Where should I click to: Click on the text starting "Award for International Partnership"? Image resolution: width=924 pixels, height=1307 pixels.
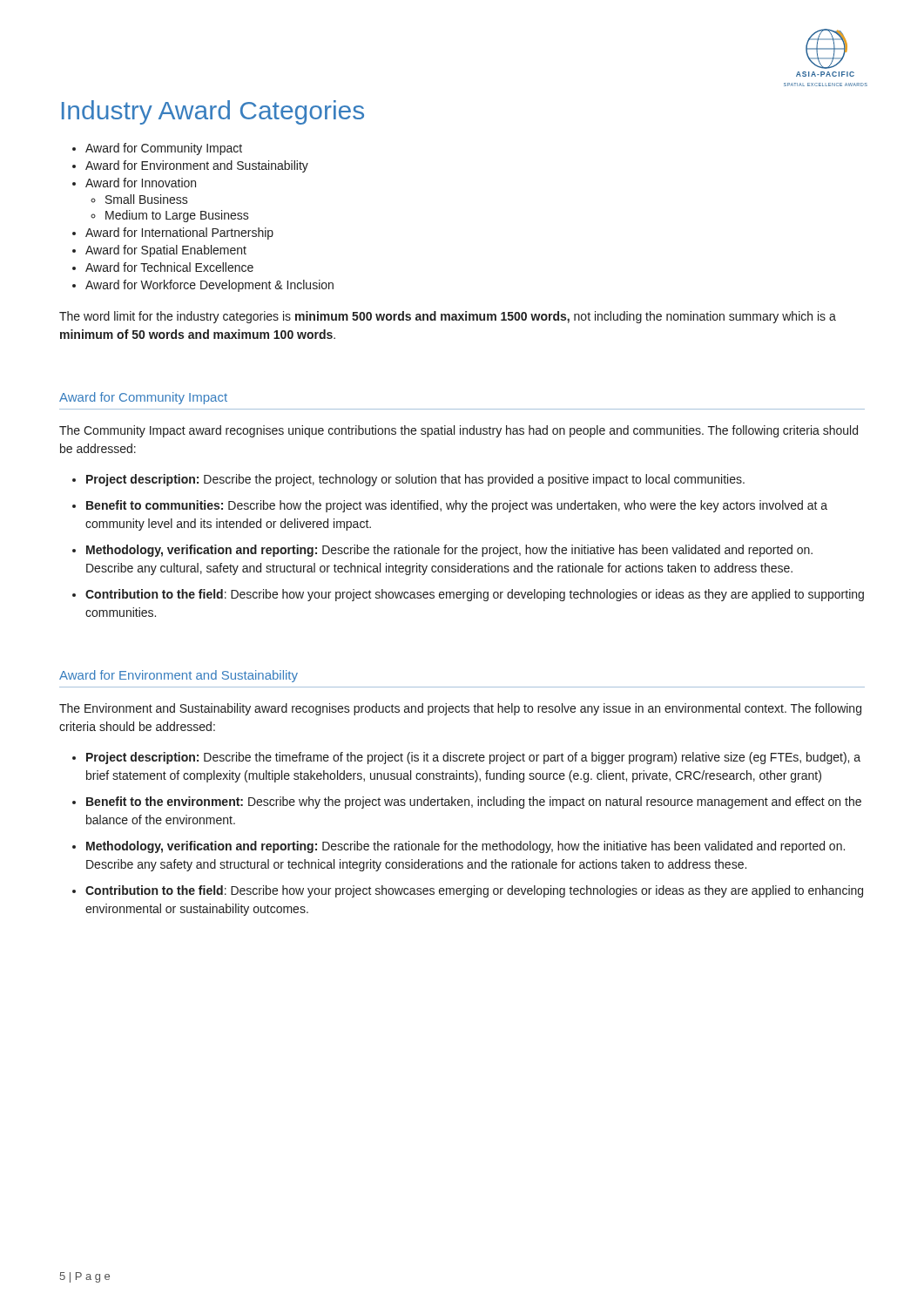[x=179, y=233]
